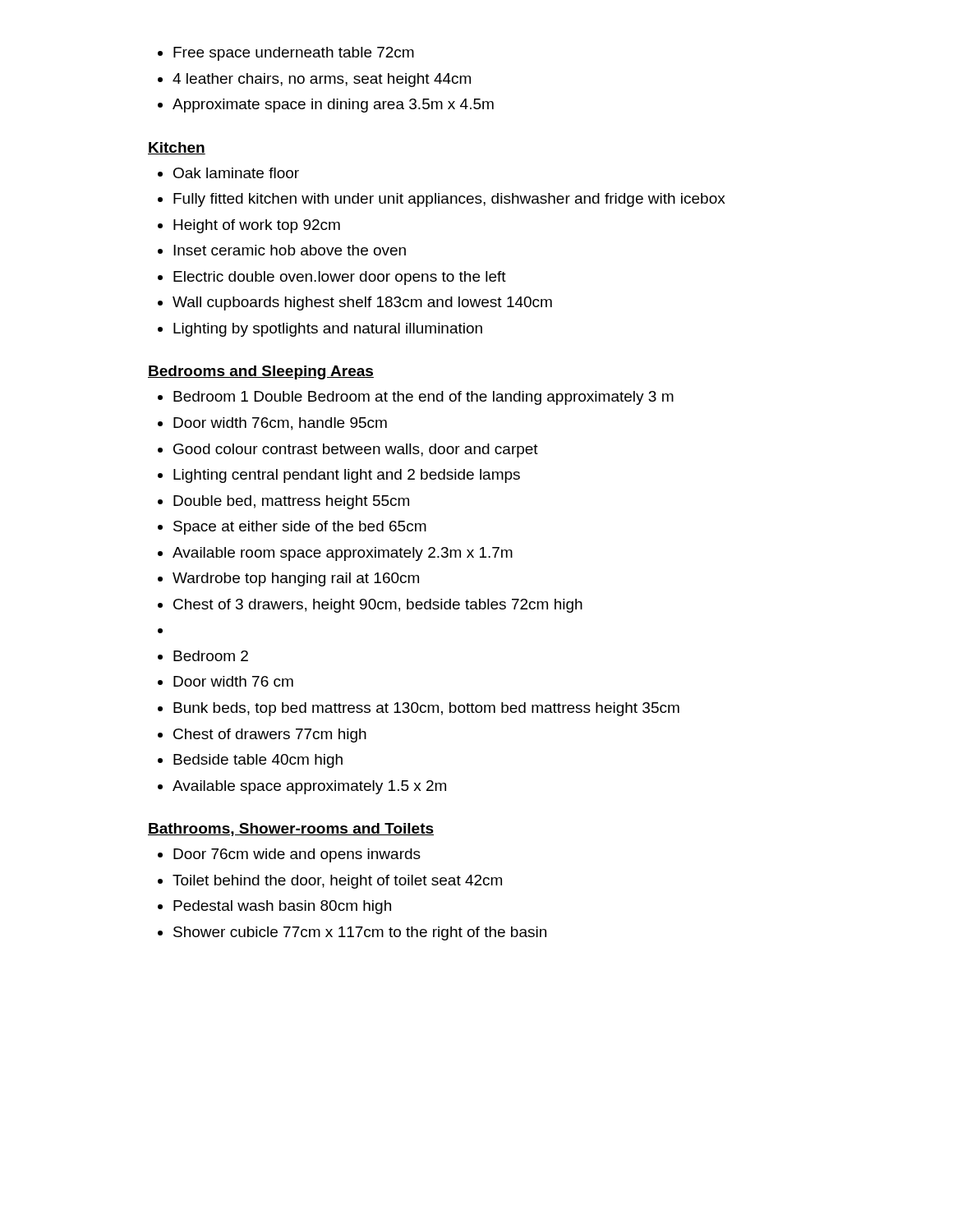Select the region starting "Lighting by spotlights"
The image size is (953, 1232).
pos(328,328)
